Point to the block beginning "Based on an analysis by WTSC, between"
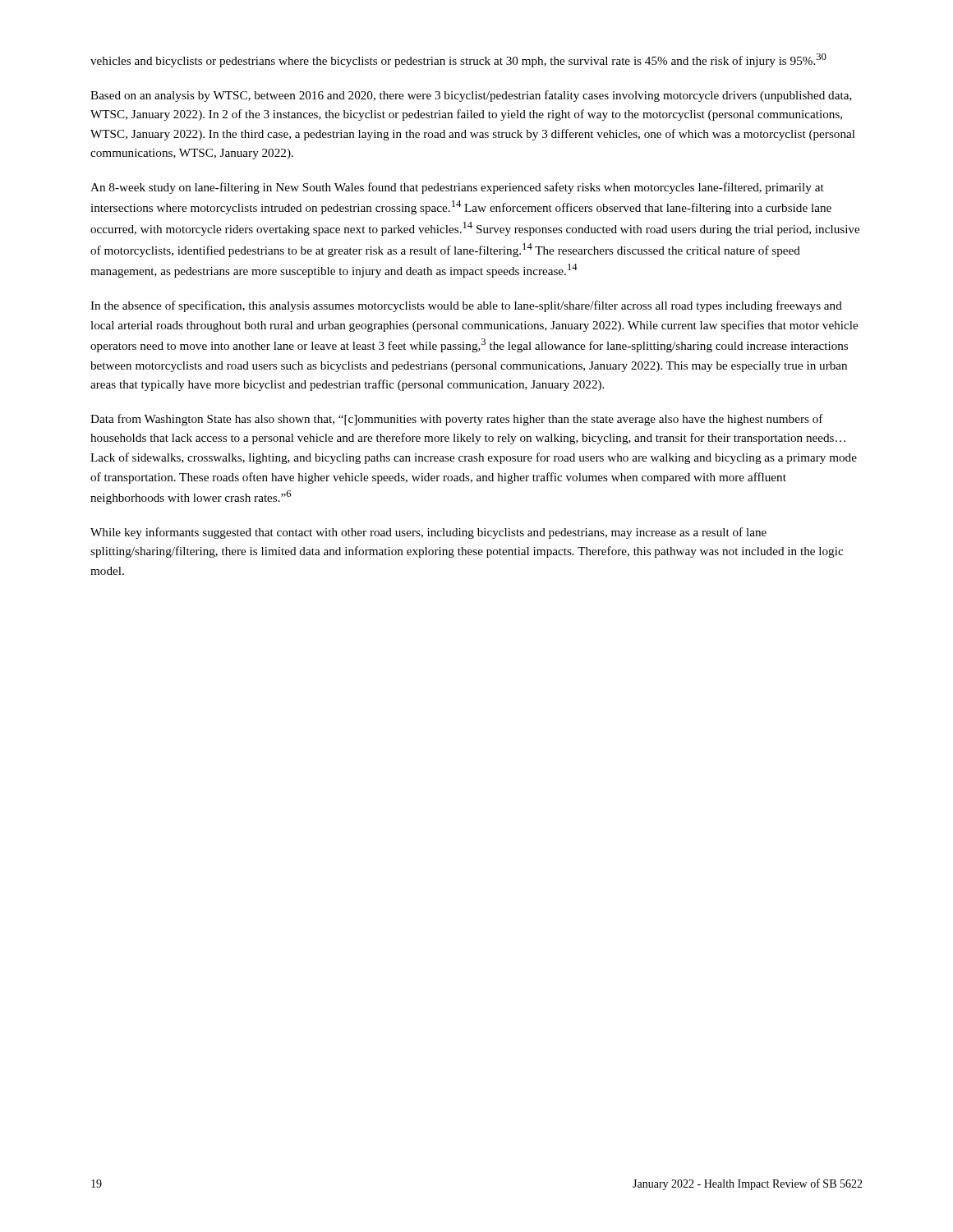This screenshot has height=1232, width=953. pos(473,124)
